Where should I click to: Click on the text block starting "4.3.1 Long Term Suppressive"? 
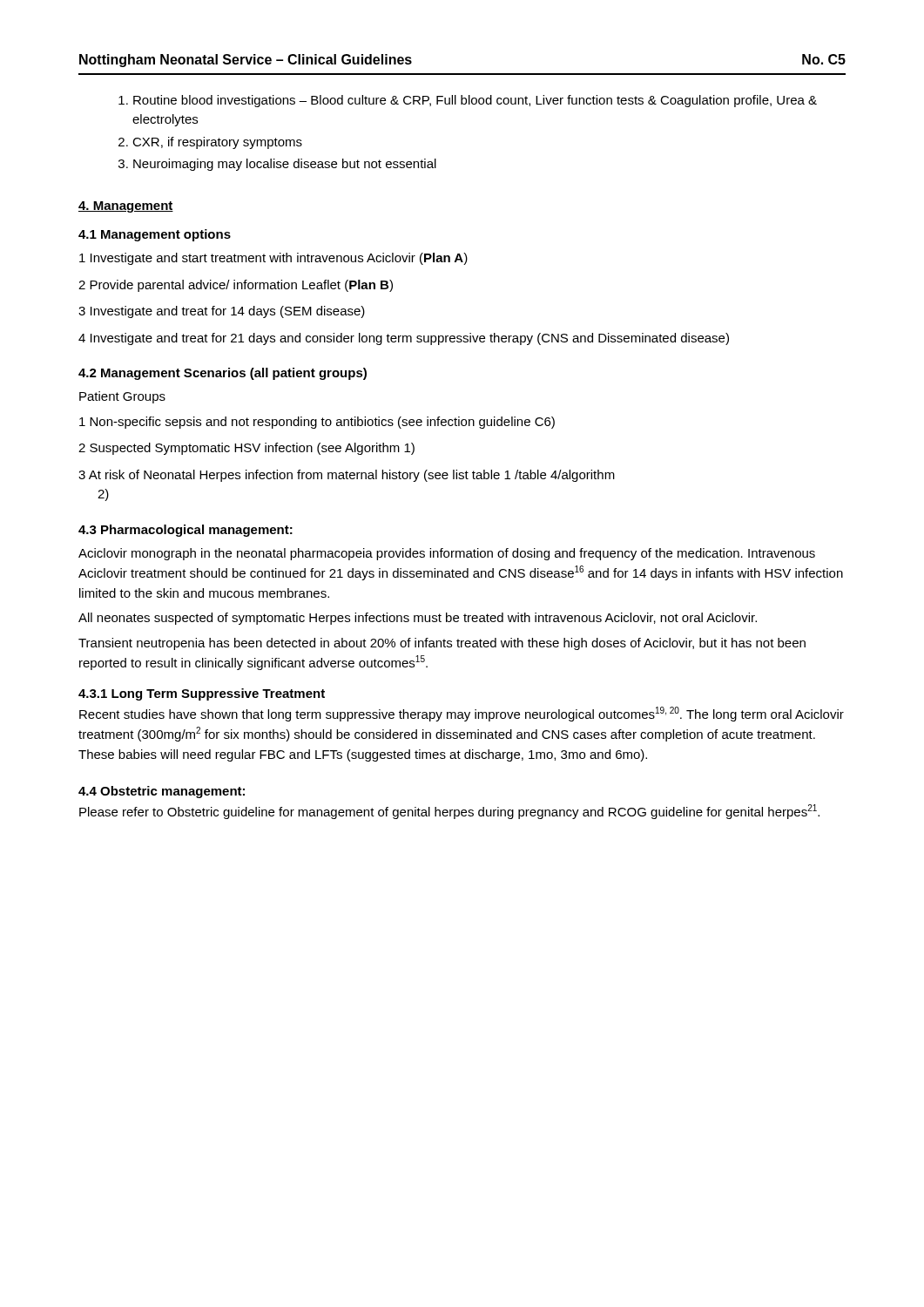202,693
